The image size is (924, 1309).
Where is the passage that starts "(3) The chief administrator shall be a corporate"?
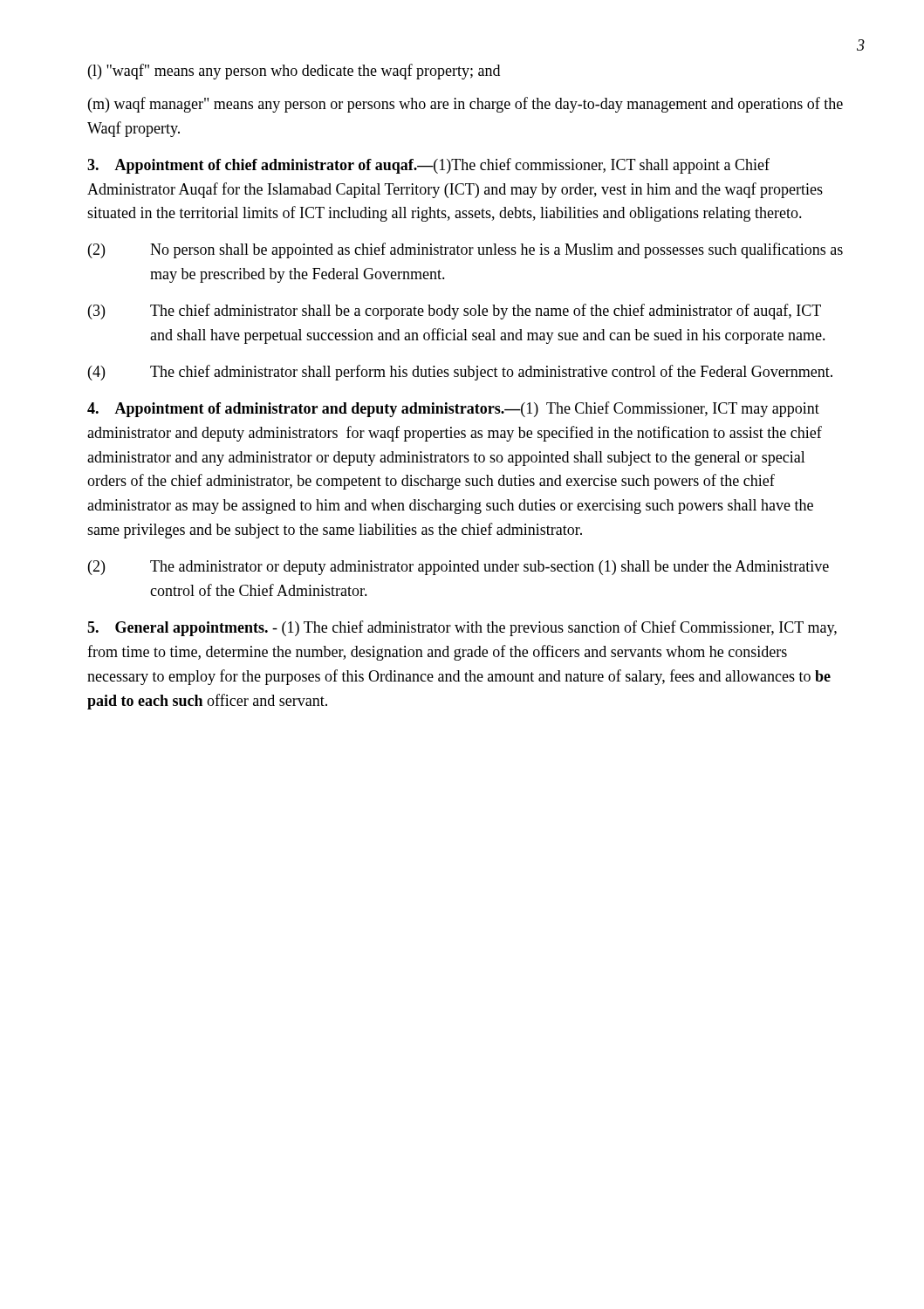pos(466,324)
